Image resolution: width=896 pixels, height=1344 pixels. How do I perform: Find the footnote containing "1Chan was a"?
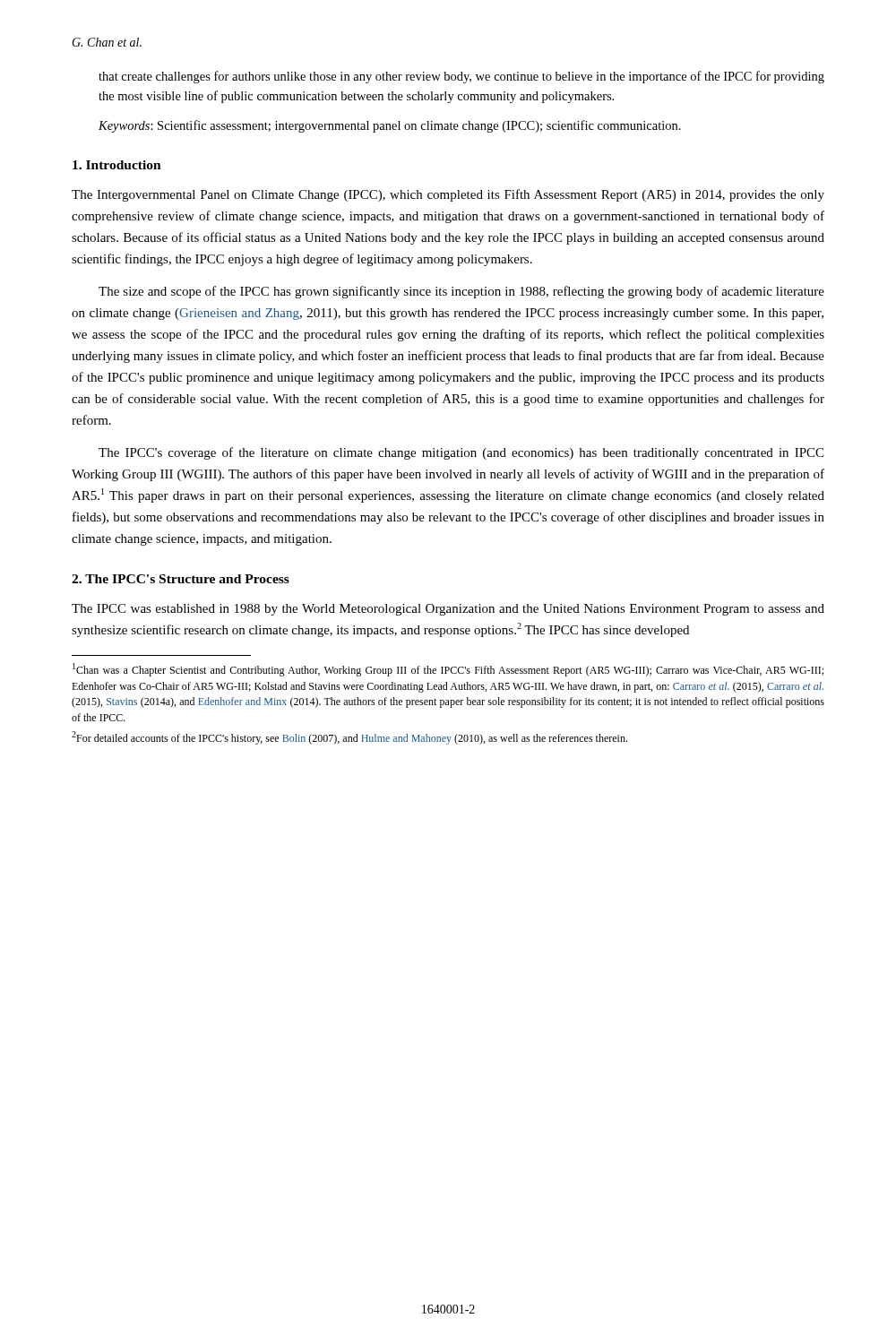pos(448,694)
